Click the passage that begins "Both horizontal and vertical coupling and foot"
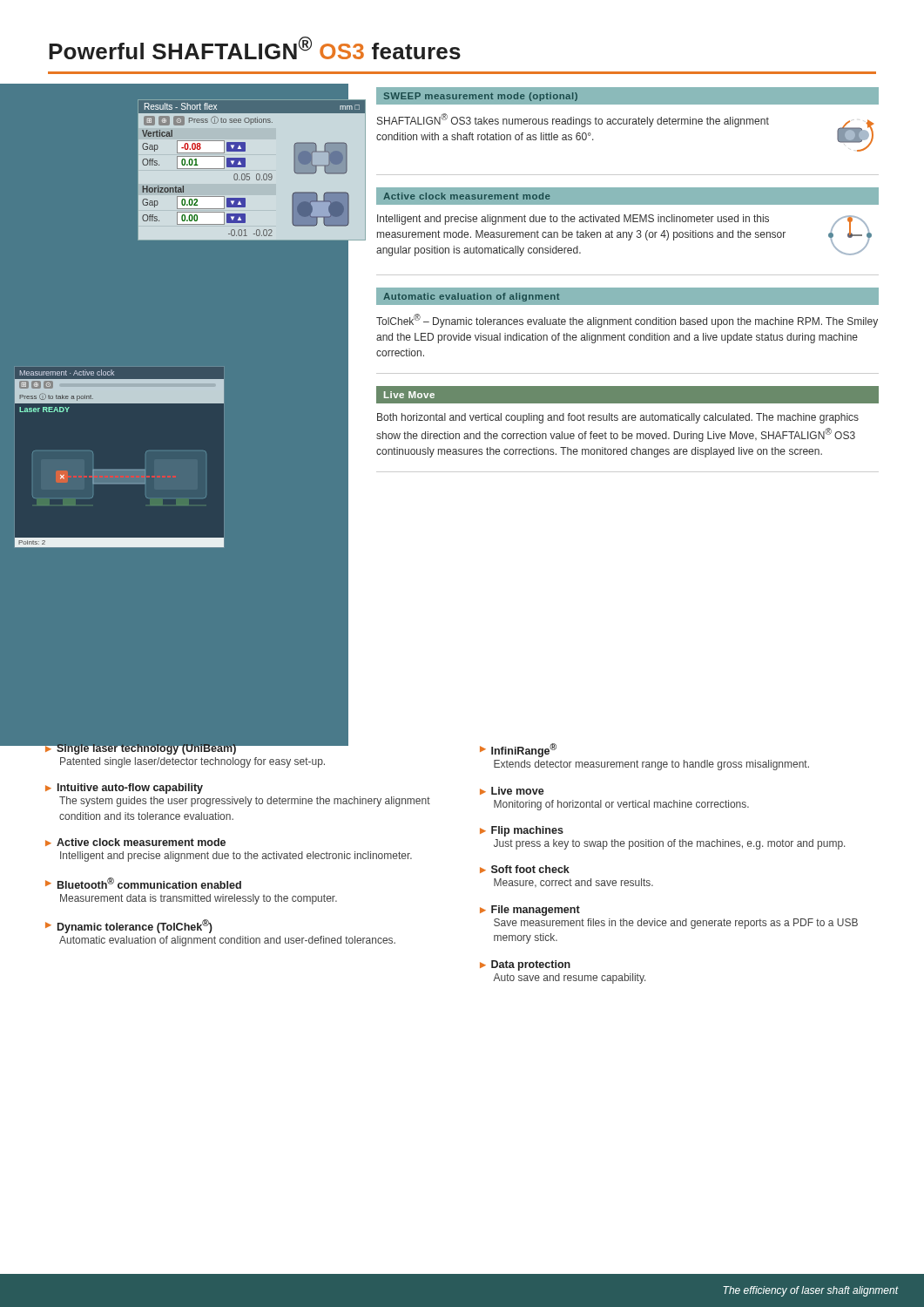Image resolution: width=924 pixels, height=1307 pixels. [618, 434]
